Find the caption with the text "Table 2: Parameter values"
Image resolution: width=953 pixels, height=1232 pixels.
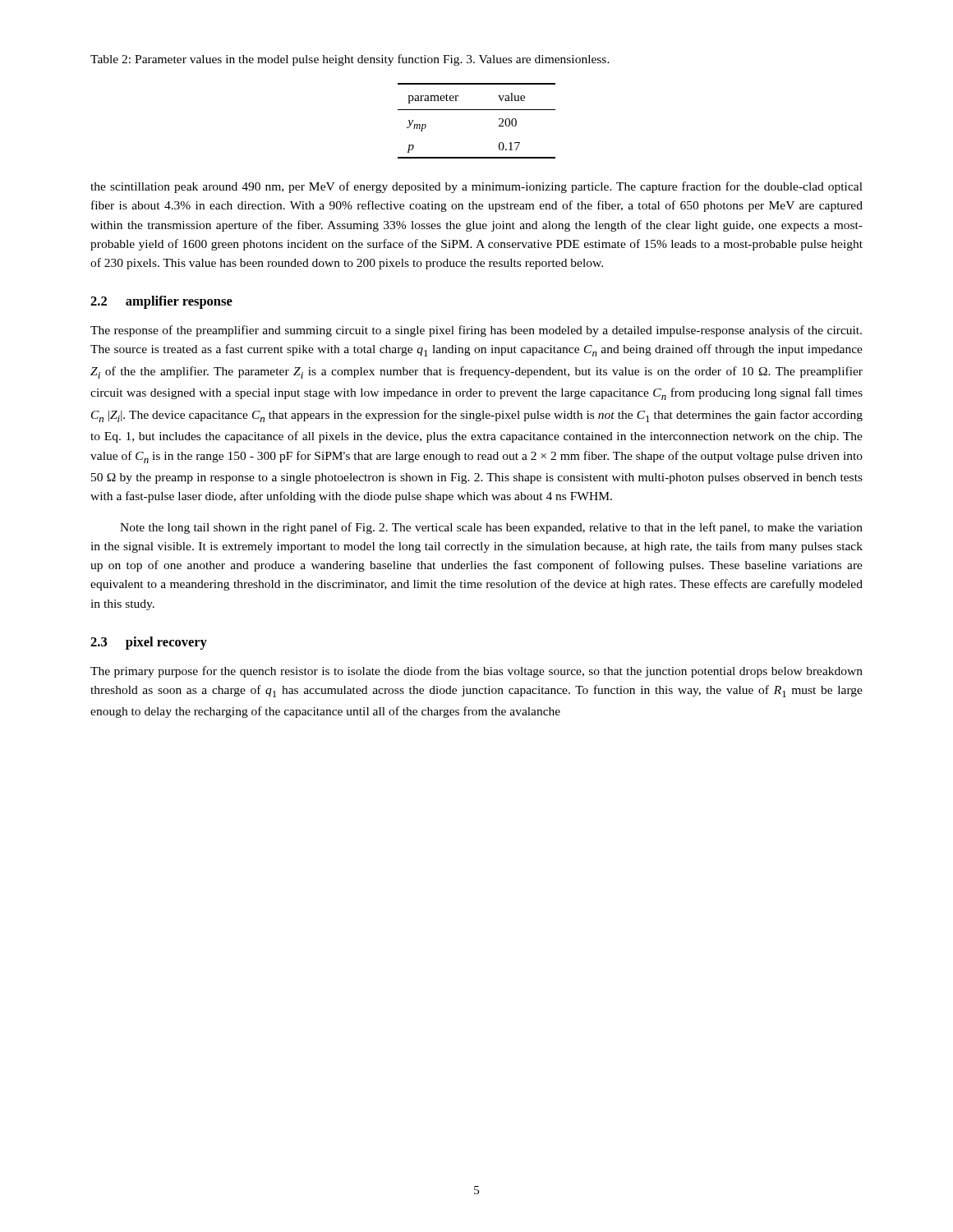tap(350, 59)
